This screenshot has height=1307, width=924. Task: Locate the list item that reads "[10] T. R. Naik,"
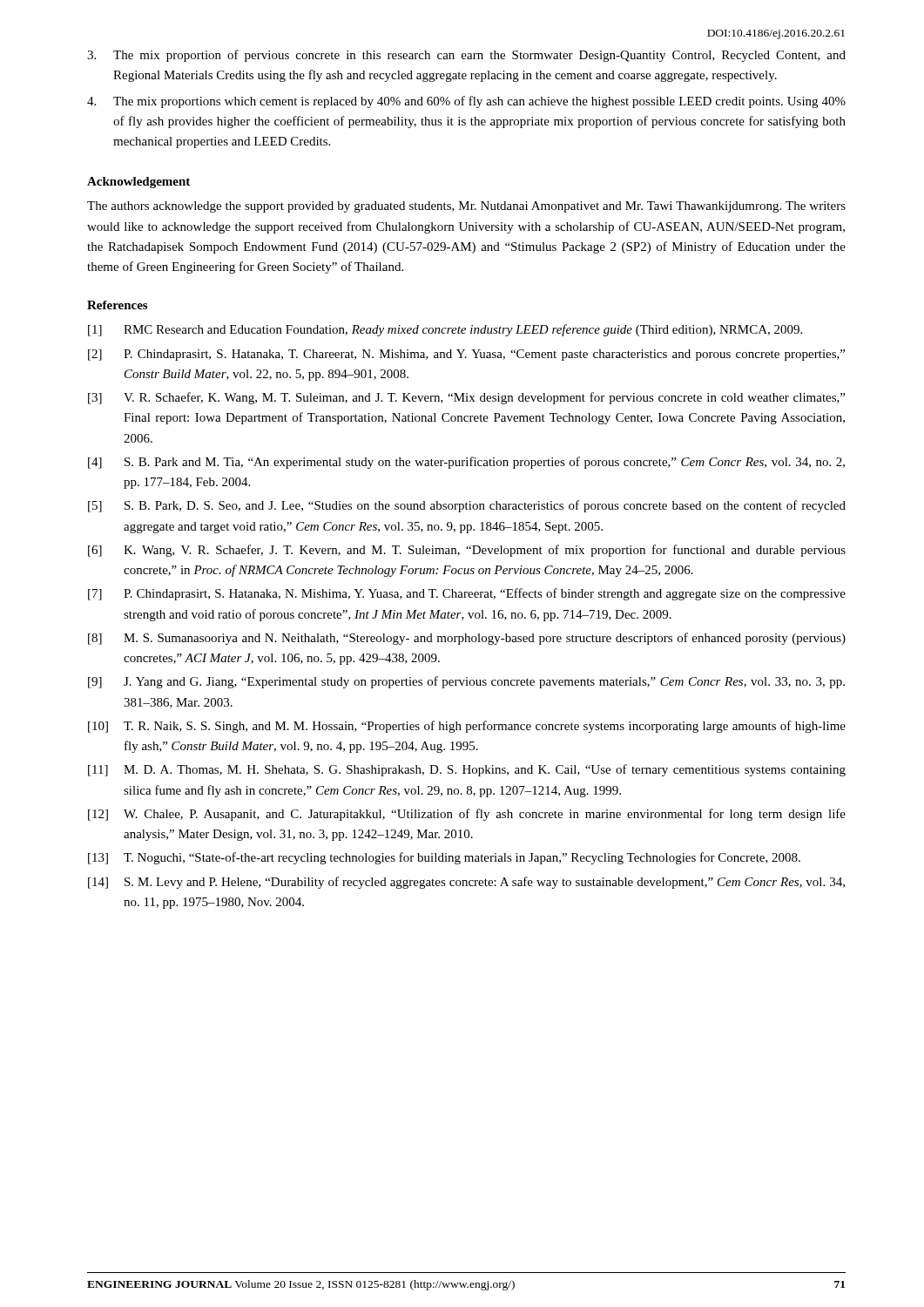point(466,736)
